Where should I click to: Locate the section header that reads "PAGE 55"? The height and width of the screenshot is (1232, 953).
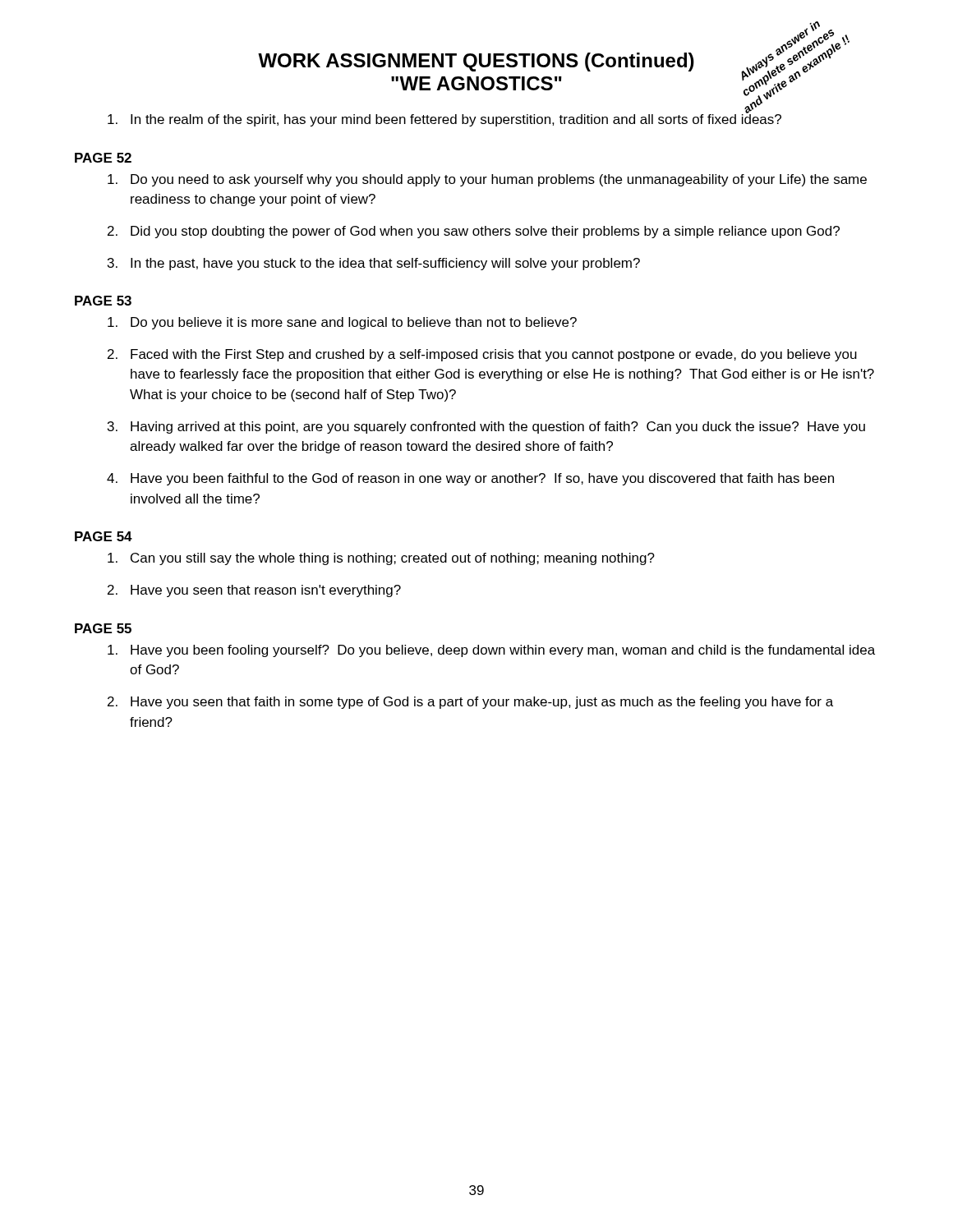(x=103, y=628)
